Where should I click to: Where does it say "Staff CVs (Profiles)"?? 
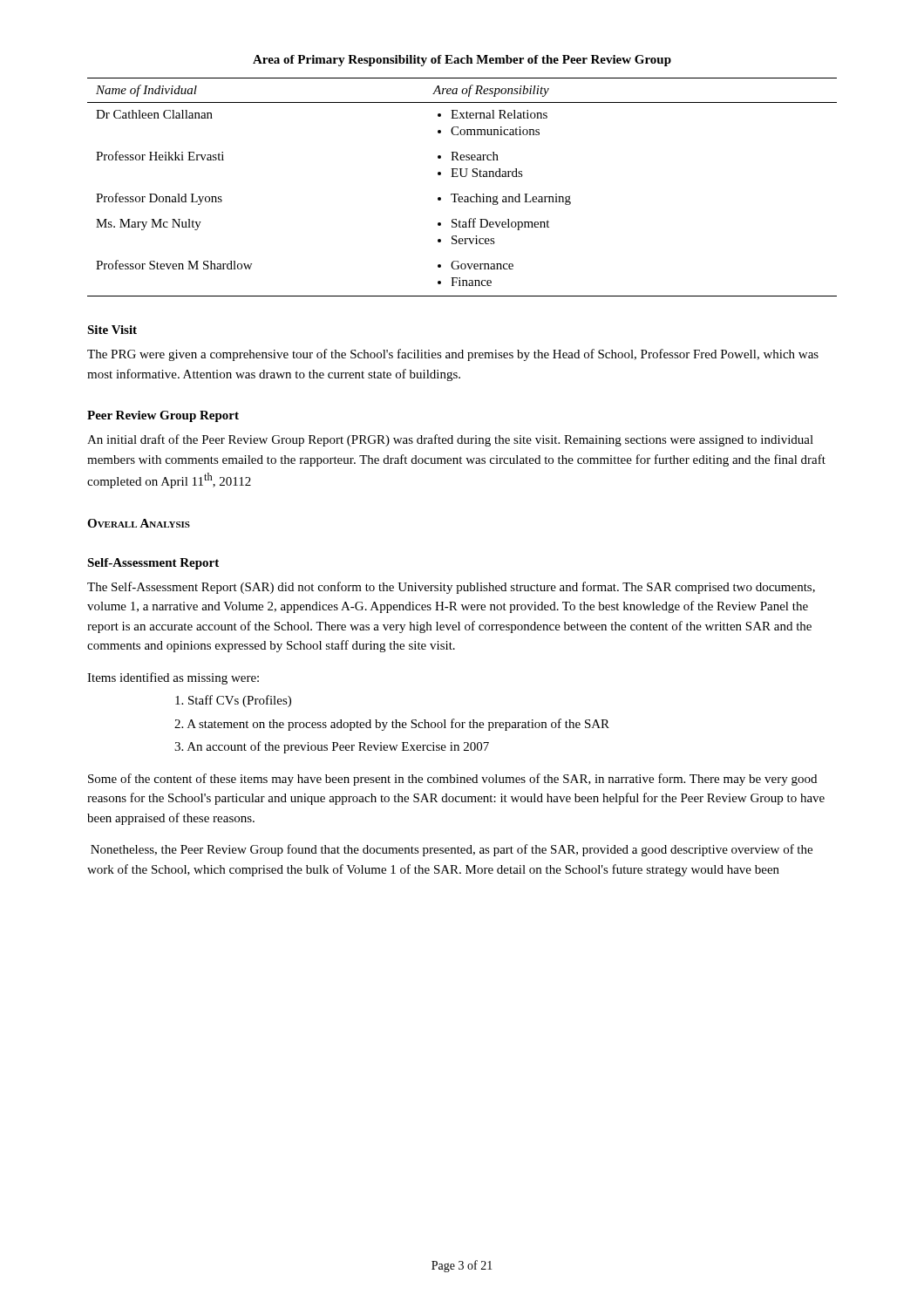[233, 700]
